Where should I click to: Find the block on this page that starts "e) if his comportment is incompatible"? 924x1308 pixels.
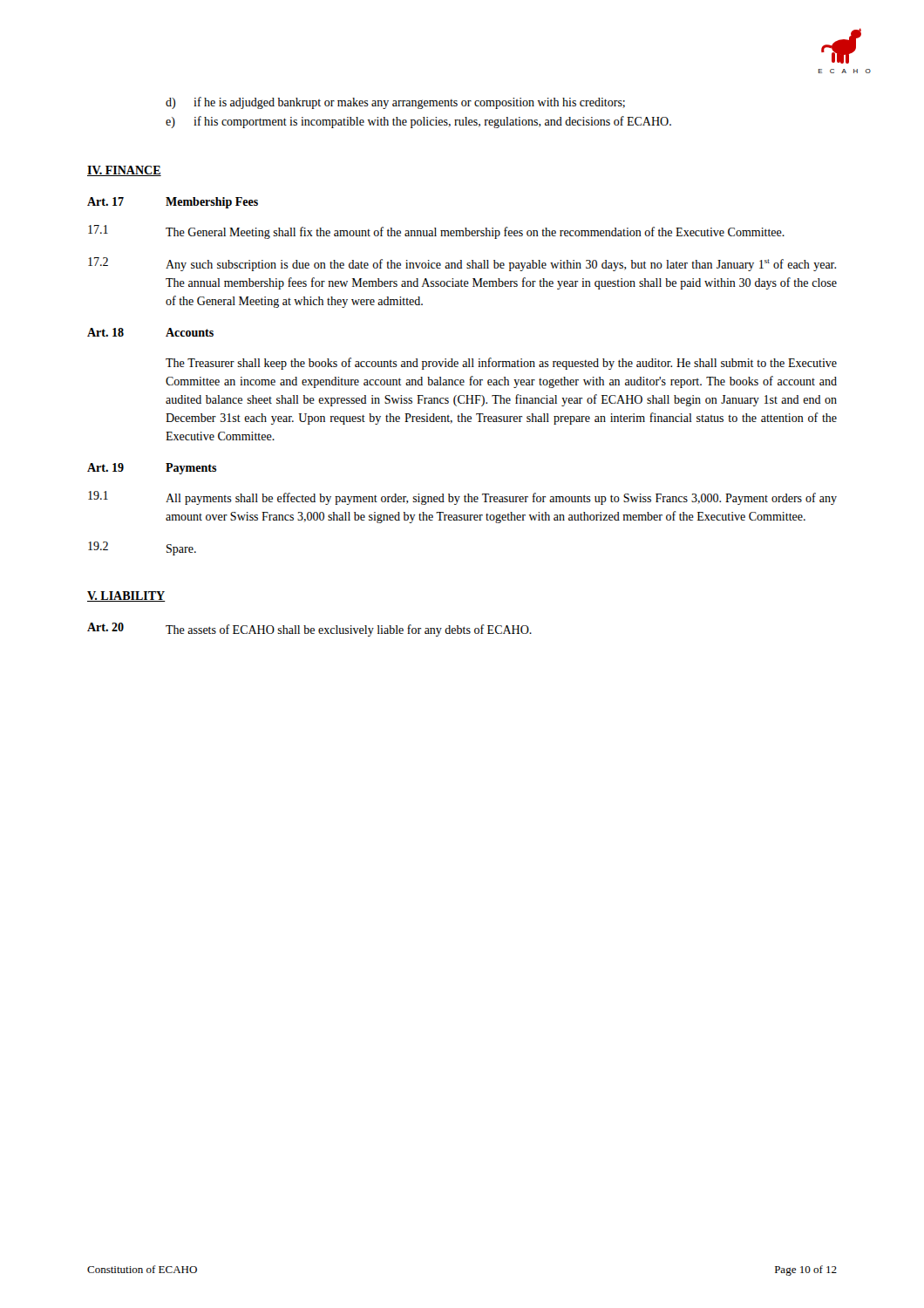501,122
